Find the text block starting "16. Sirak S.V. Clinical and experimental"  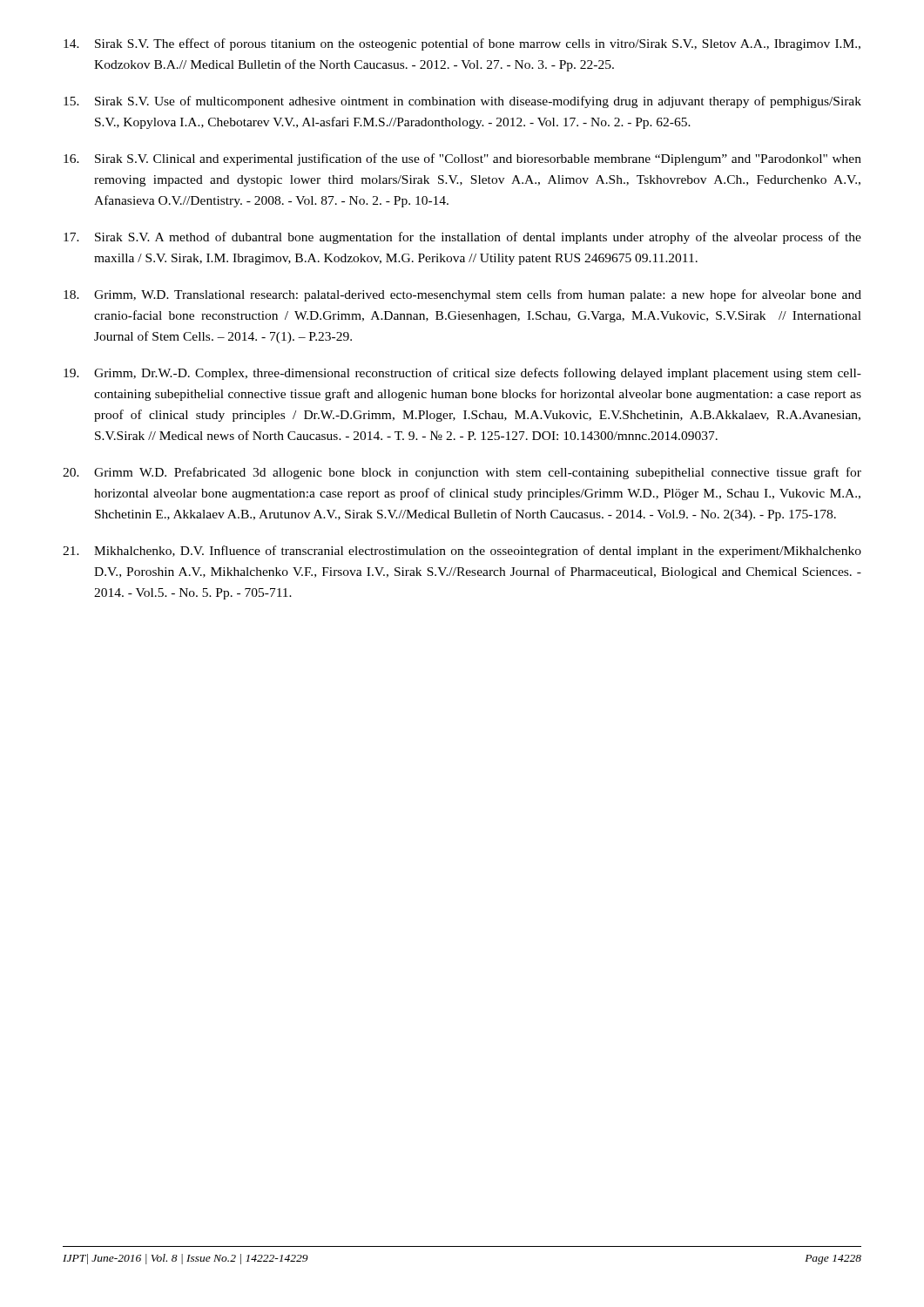click(x=462, y=180)
